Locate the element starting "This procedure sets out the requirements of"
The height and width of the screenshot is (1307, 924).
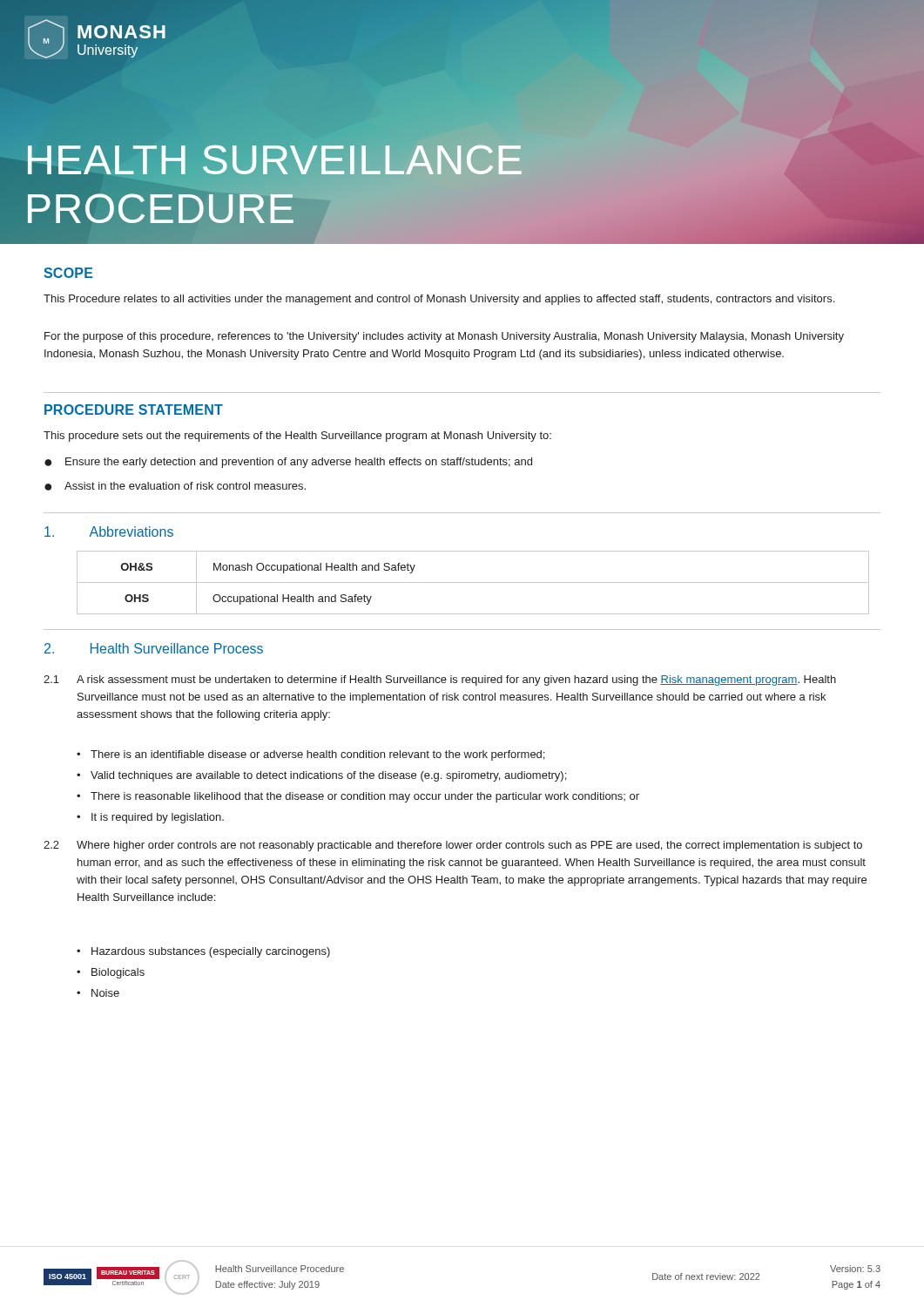pyautogui.click(x=298, y=435)
